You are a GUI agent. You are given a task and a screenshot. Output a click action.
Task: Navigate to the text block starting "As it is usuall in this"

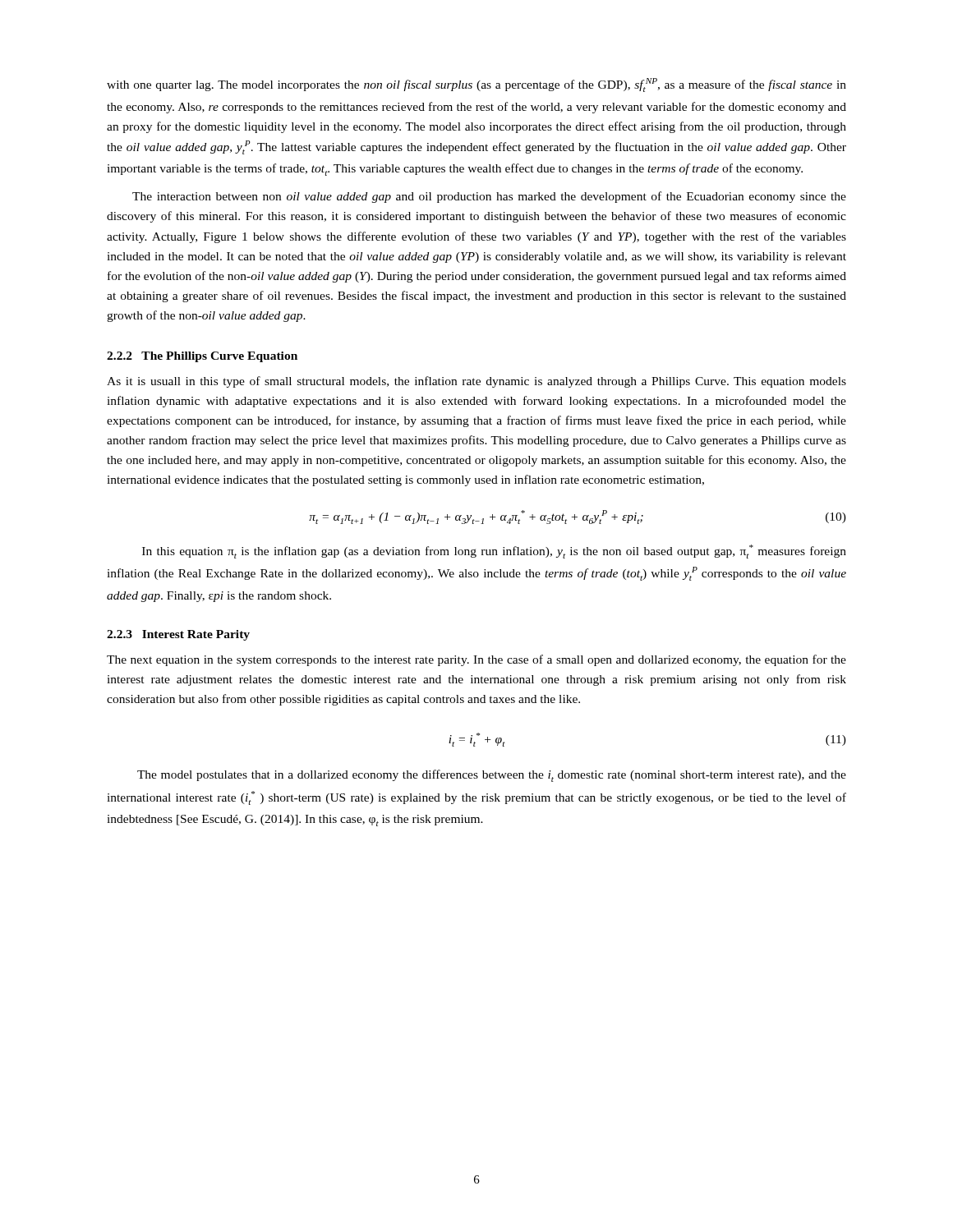click(476, 430)
